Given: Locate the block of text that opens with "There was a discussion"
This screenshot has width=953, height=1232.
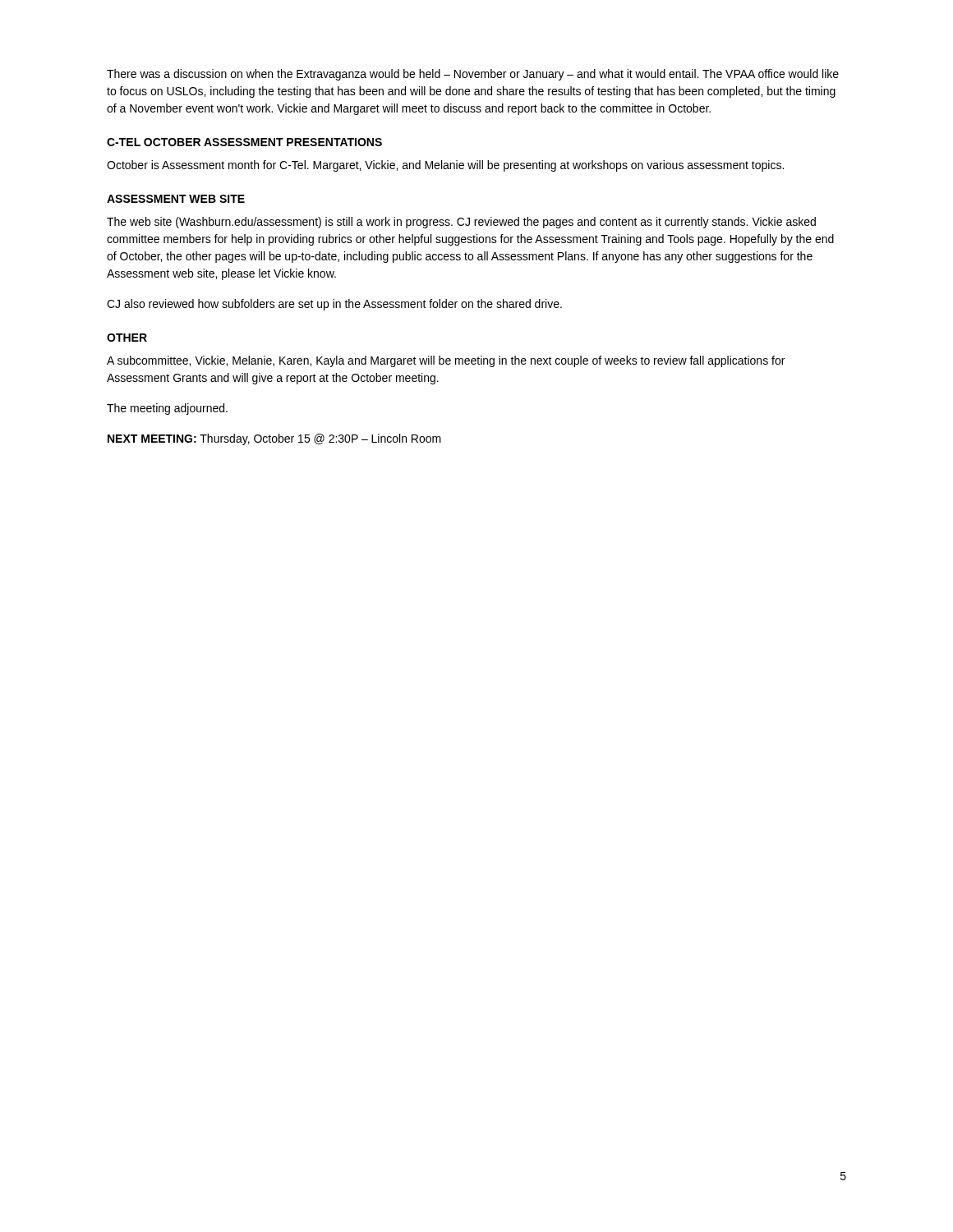Looking at the screenshot, I should click(x=473, y=91).
